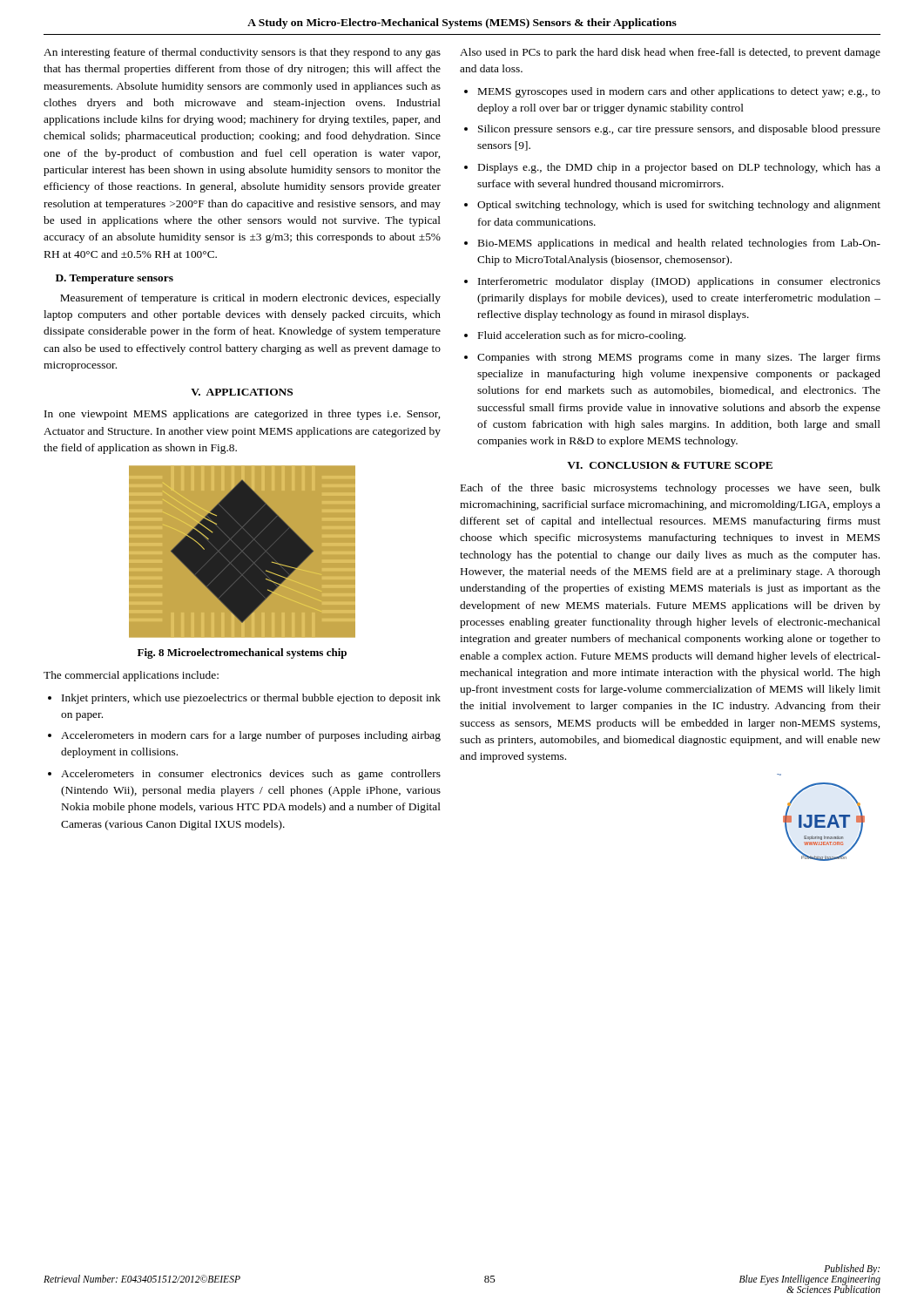
Task: Click on the list item that reads "Accelerometers in consumer electronics"
Action: pos(251,798)
